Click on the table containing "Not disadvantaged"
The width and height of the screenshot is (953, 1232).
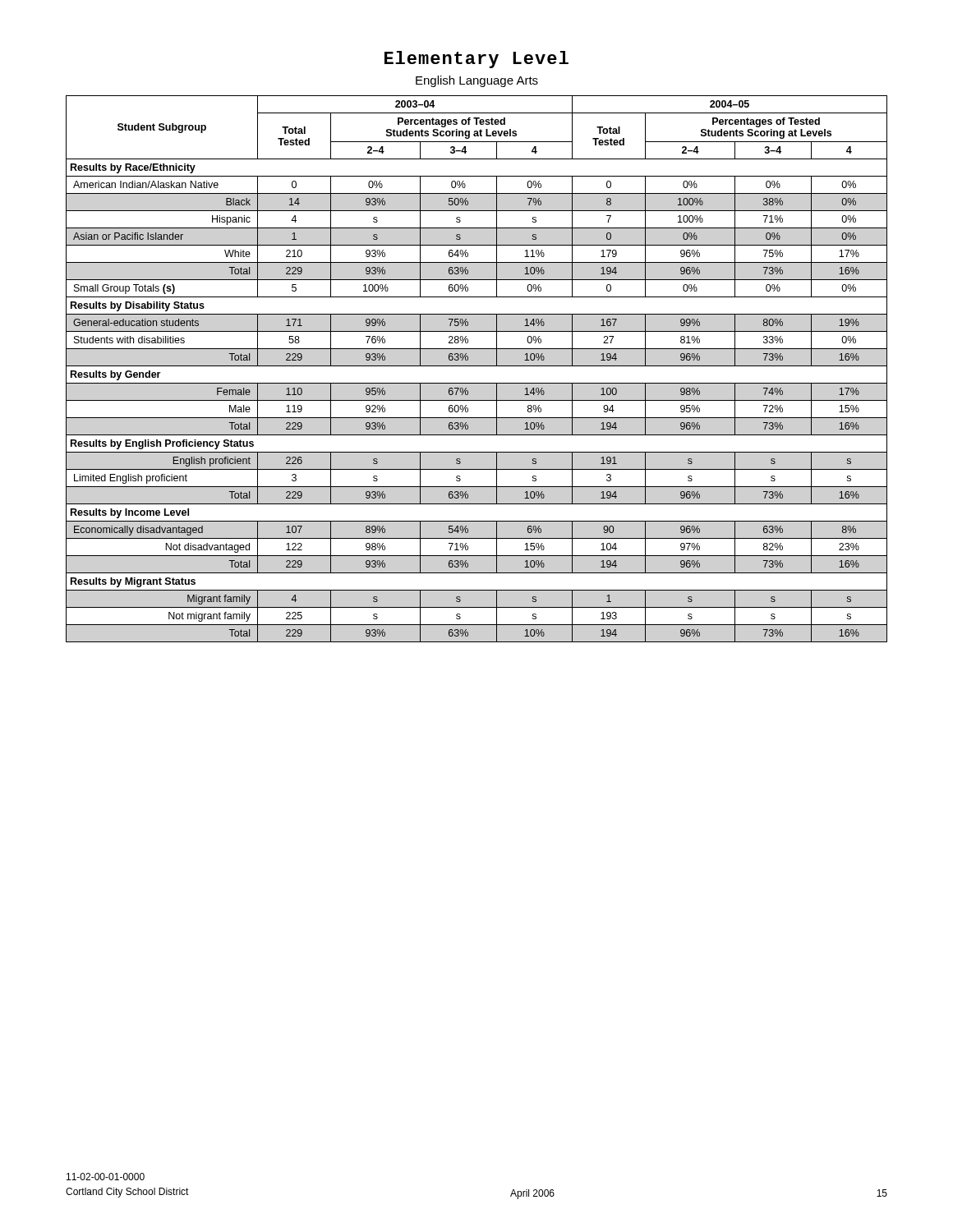tap(476, 369)
